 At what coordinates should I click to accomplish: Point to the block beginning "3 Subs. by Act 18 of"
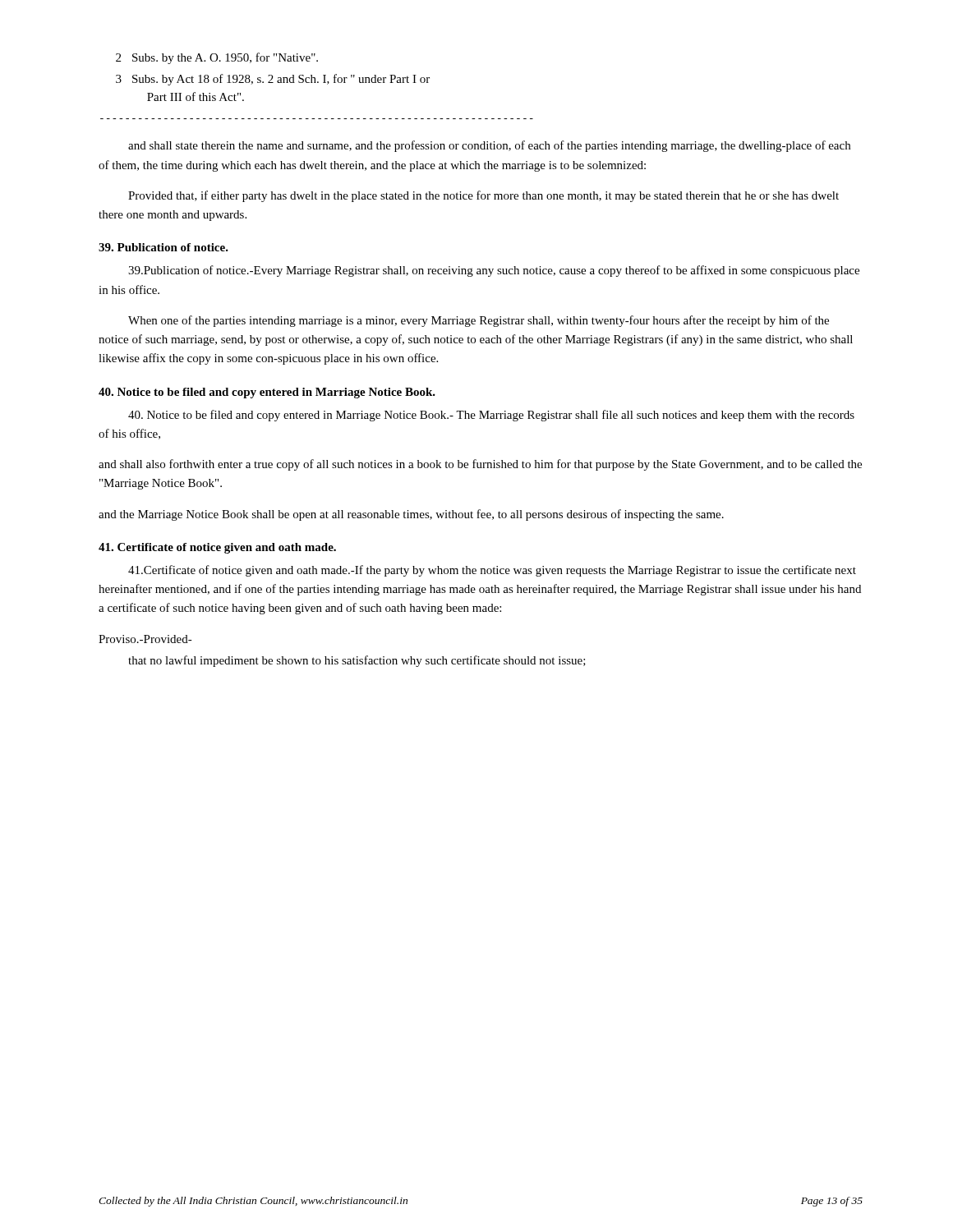(x=273, y=80)
